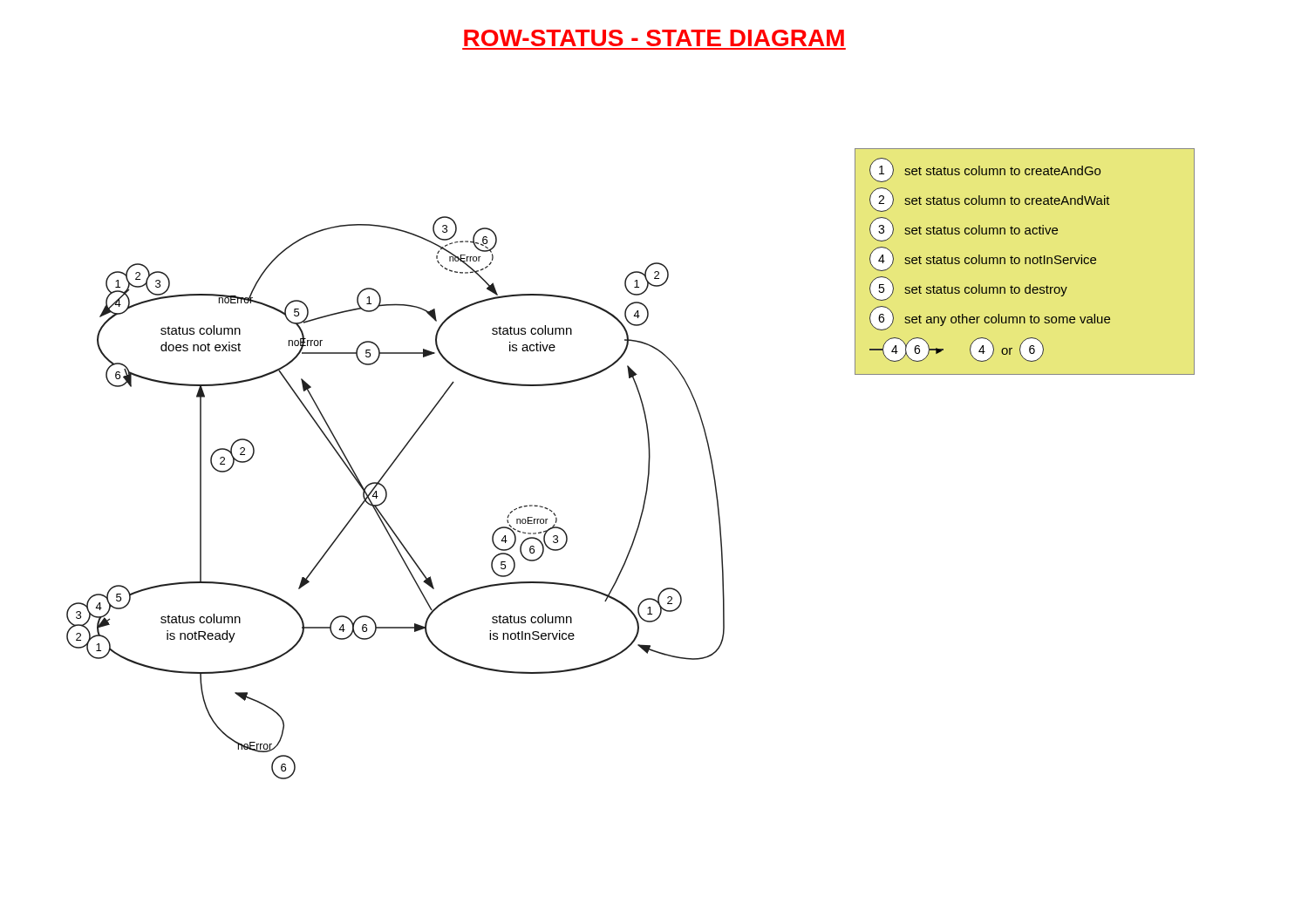This screenshot has height=924, width=1308.
Task: Find the title with the text "ROW-STATUS - STATE"
Action: pos(654,38)
